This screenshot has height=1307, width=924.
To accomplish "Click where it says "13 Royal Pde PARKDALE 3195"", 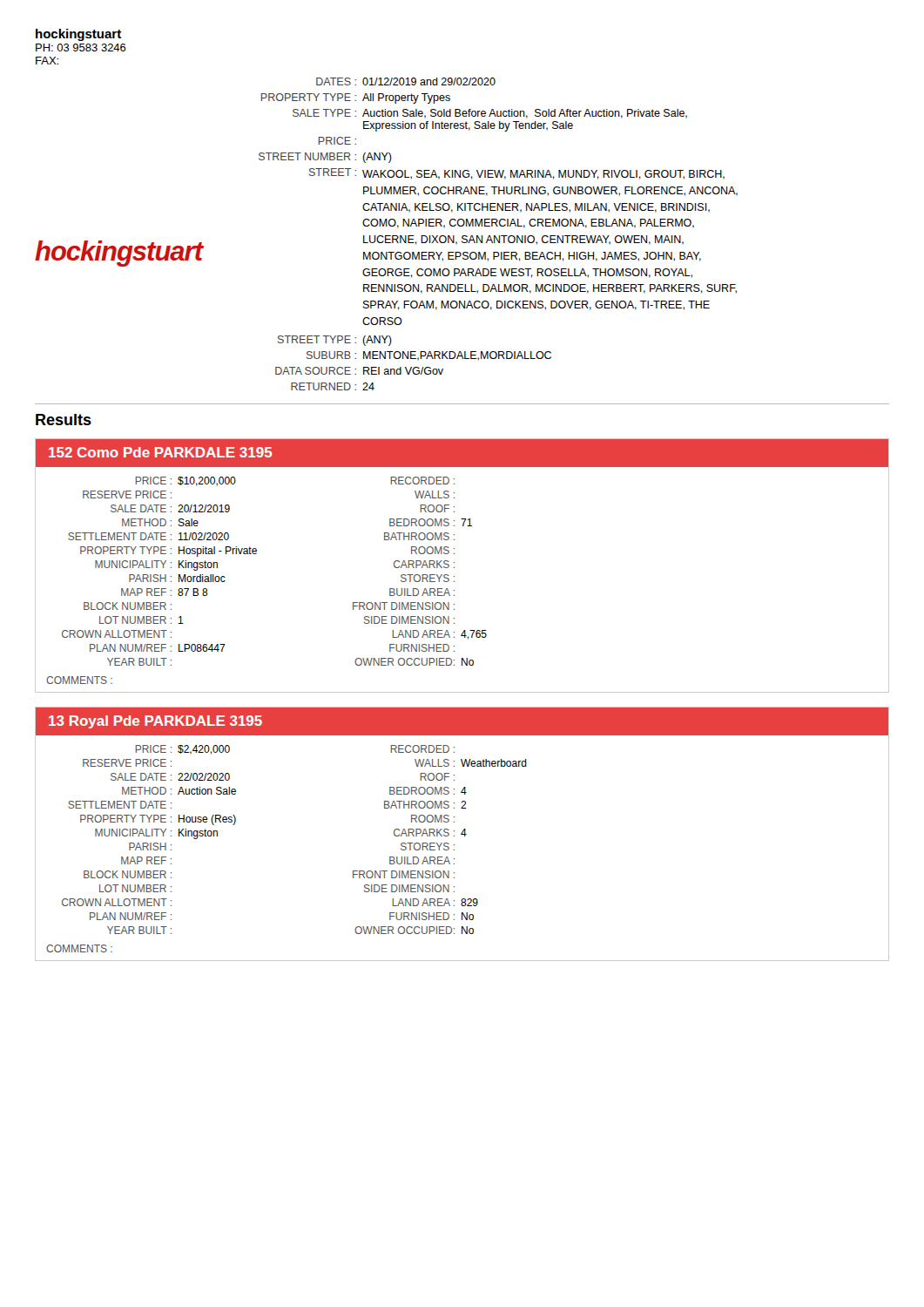I will point(155,721).
